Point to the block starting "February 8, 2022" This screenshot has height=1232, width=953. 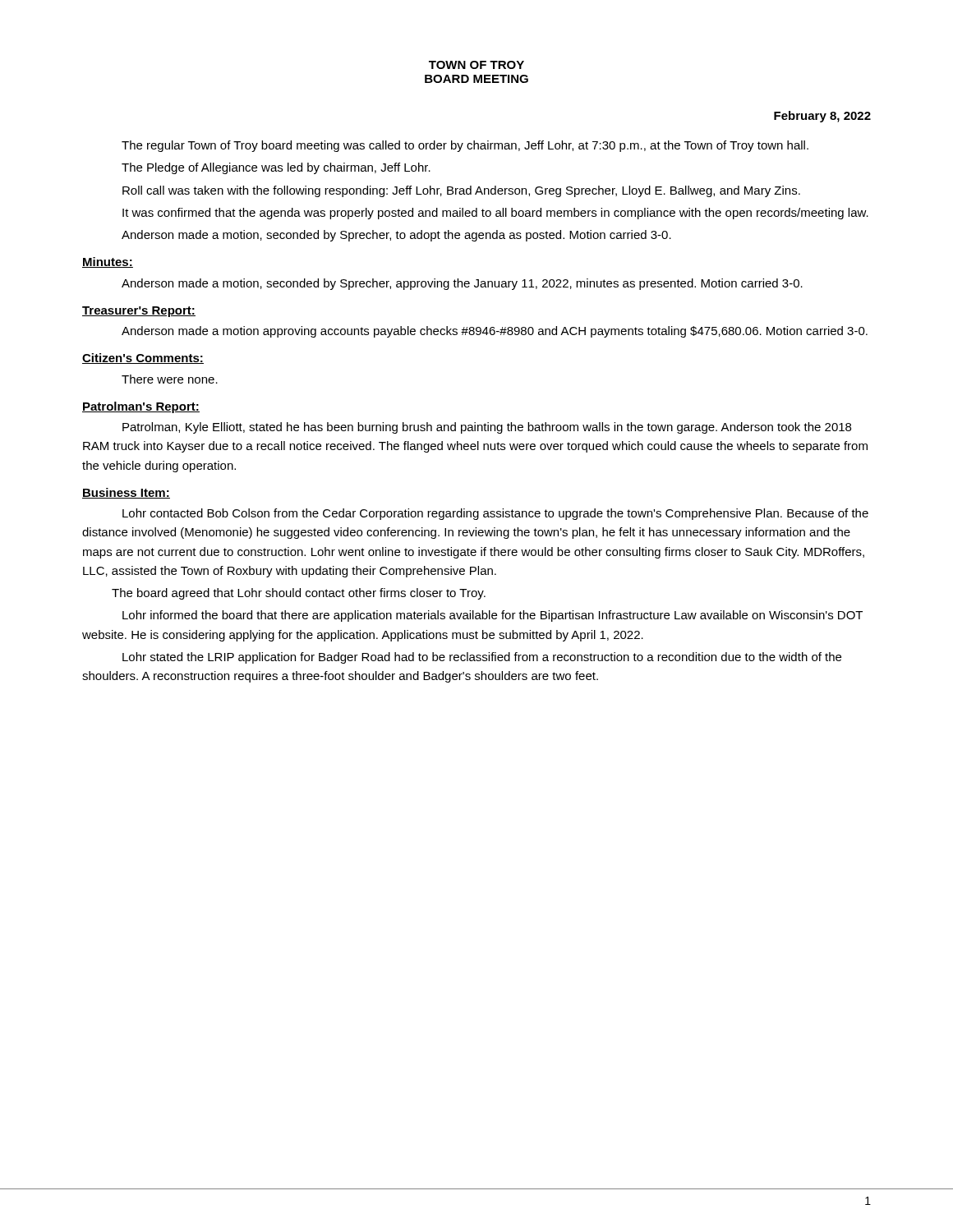(822, 115)
